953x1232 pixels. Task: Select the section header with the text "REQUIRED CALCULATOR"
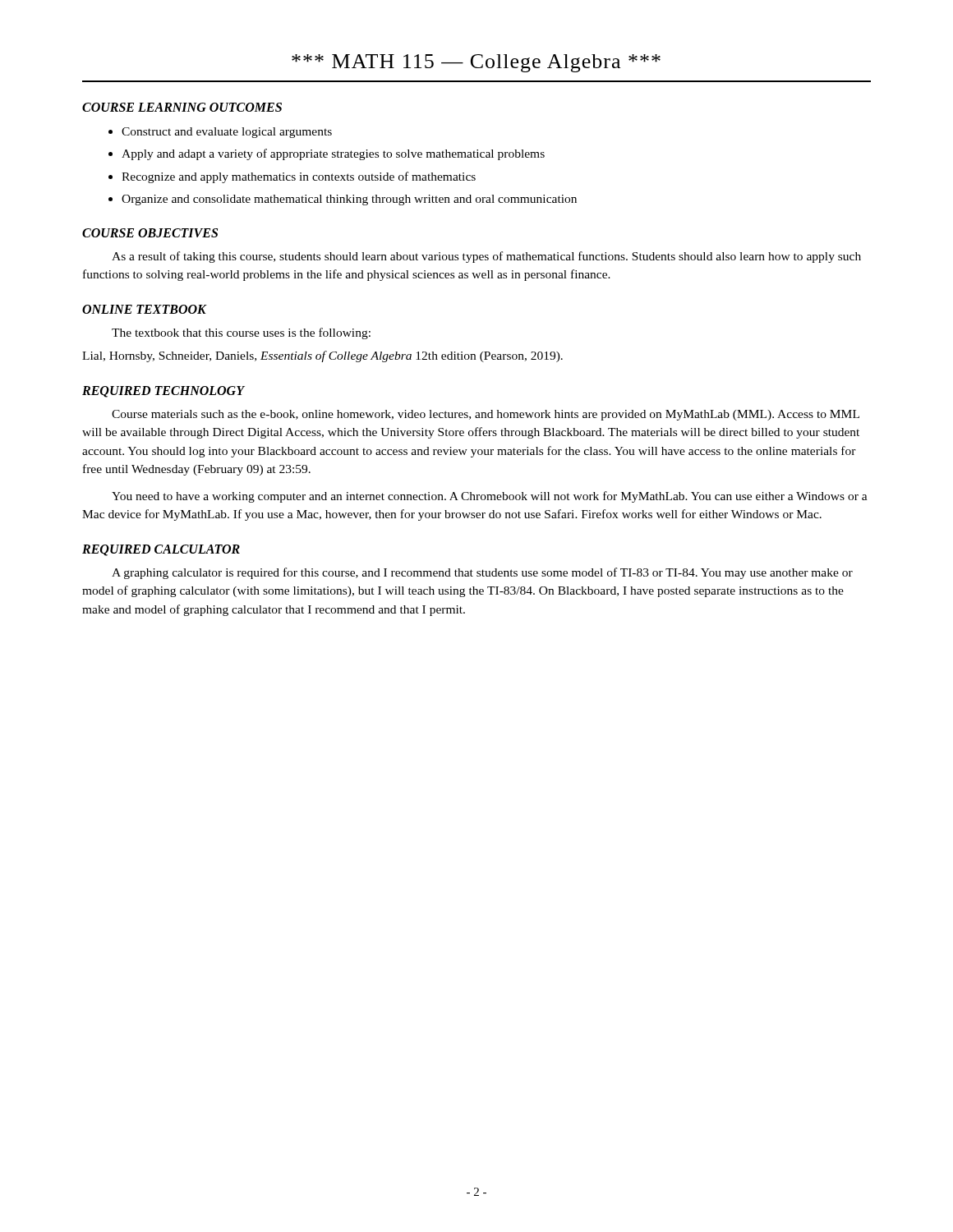(161, 549)
